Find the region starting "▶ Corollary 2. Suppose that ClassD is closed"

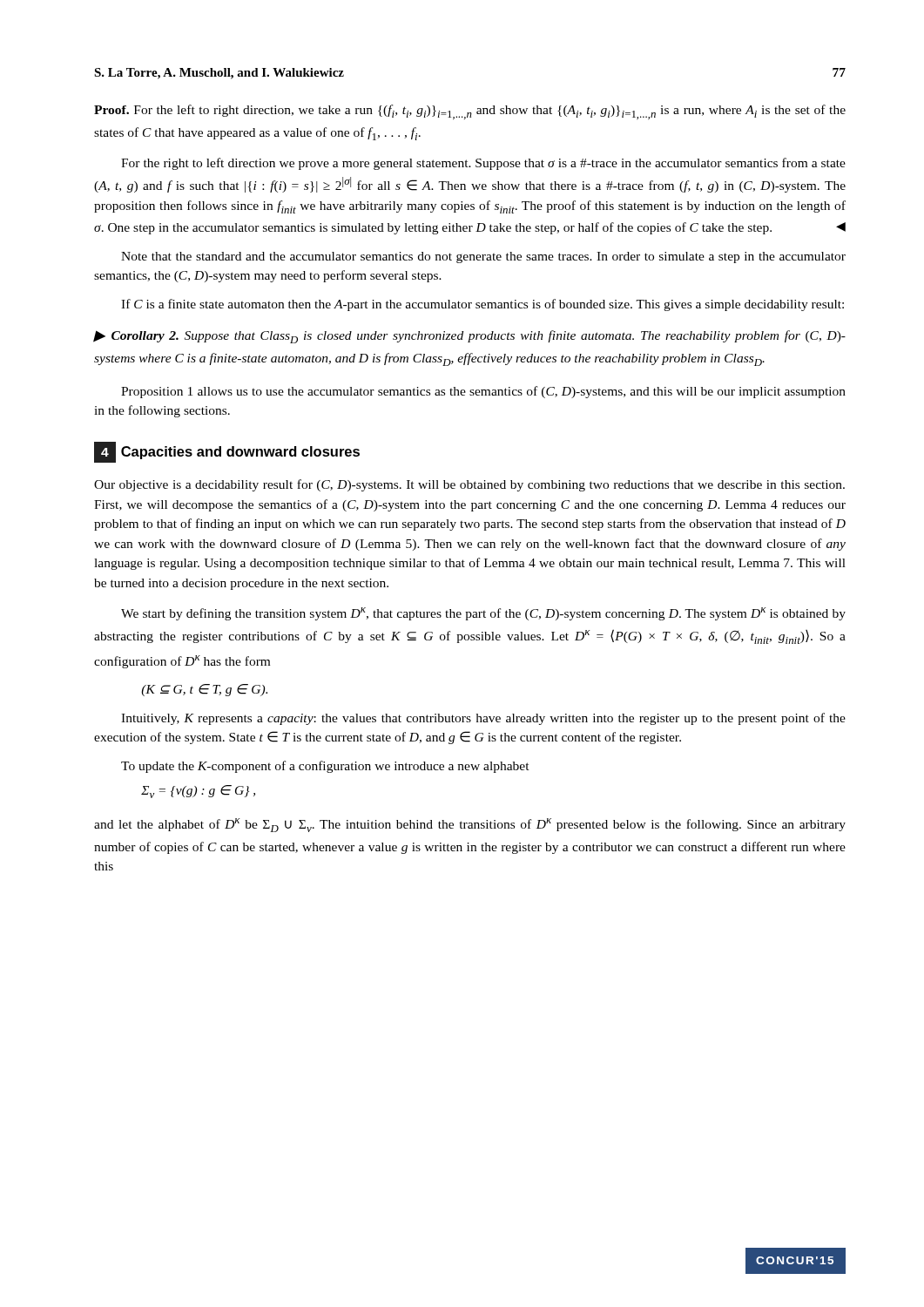point(470,348)
